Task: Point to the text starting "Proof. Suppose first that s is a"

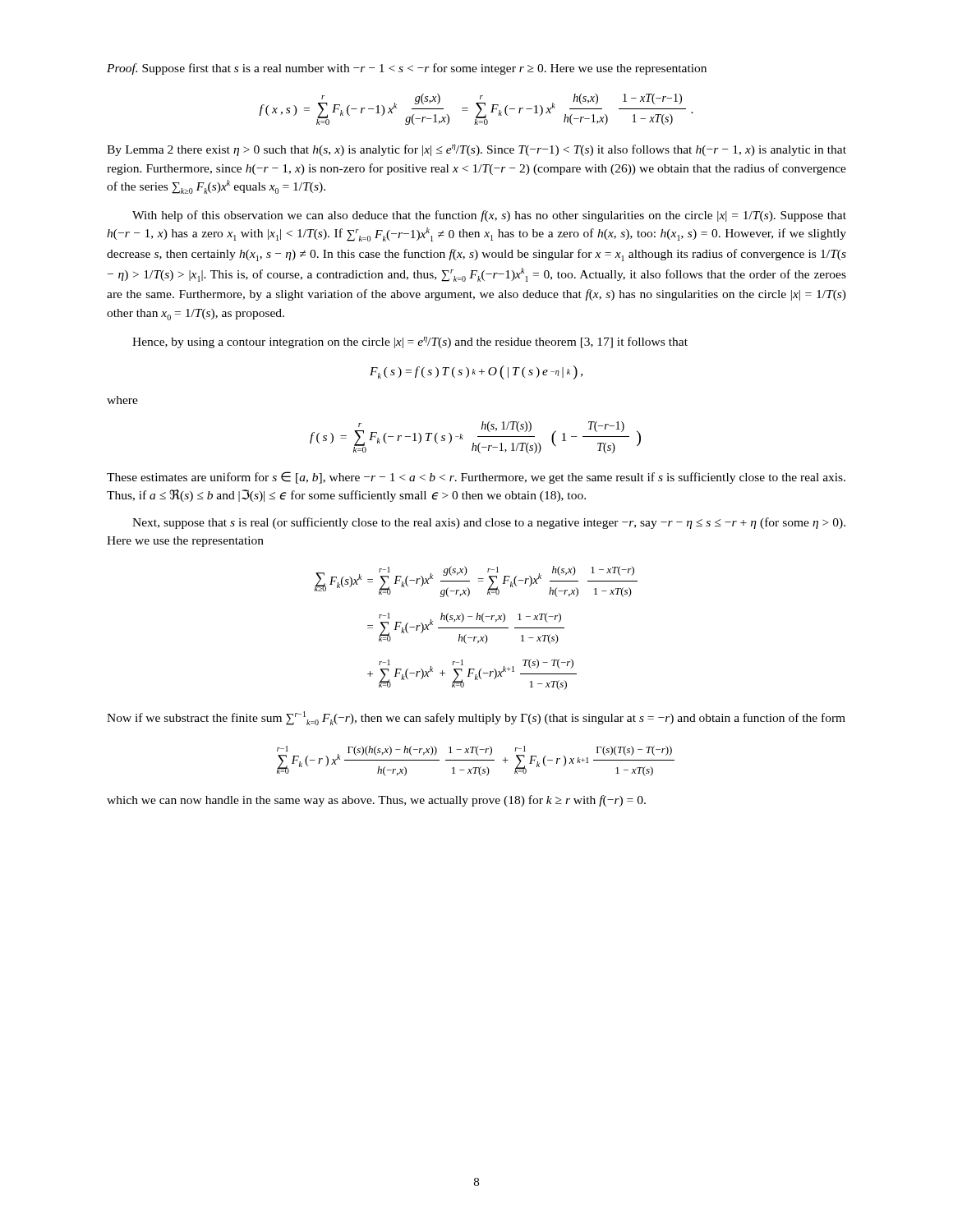Action: pyautogui.click(x=407, y=68)
